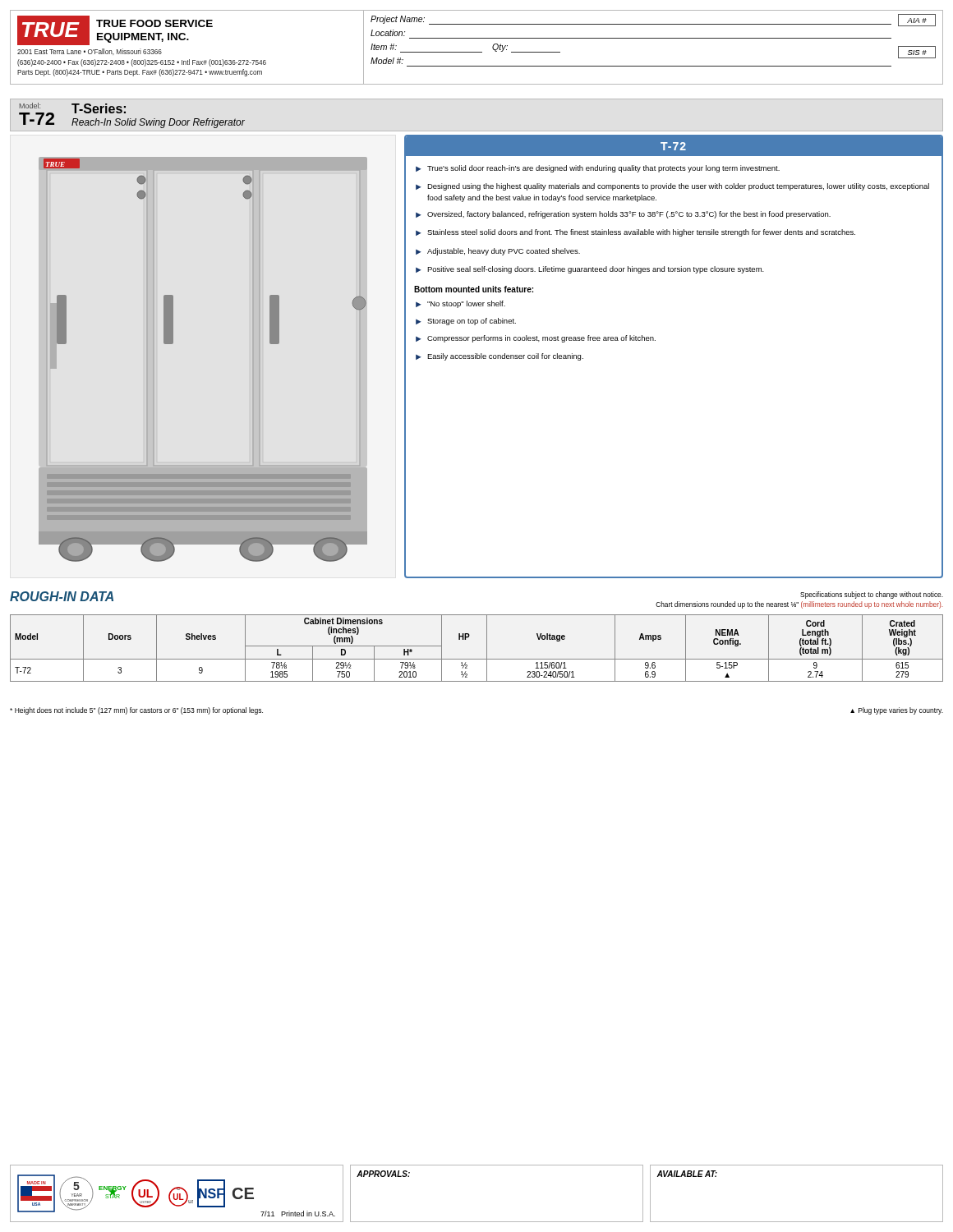Locate the list item that says "► Designed using the highest quality"
The height and width of the screenshot is (1232, 953).
coord(674,192)
